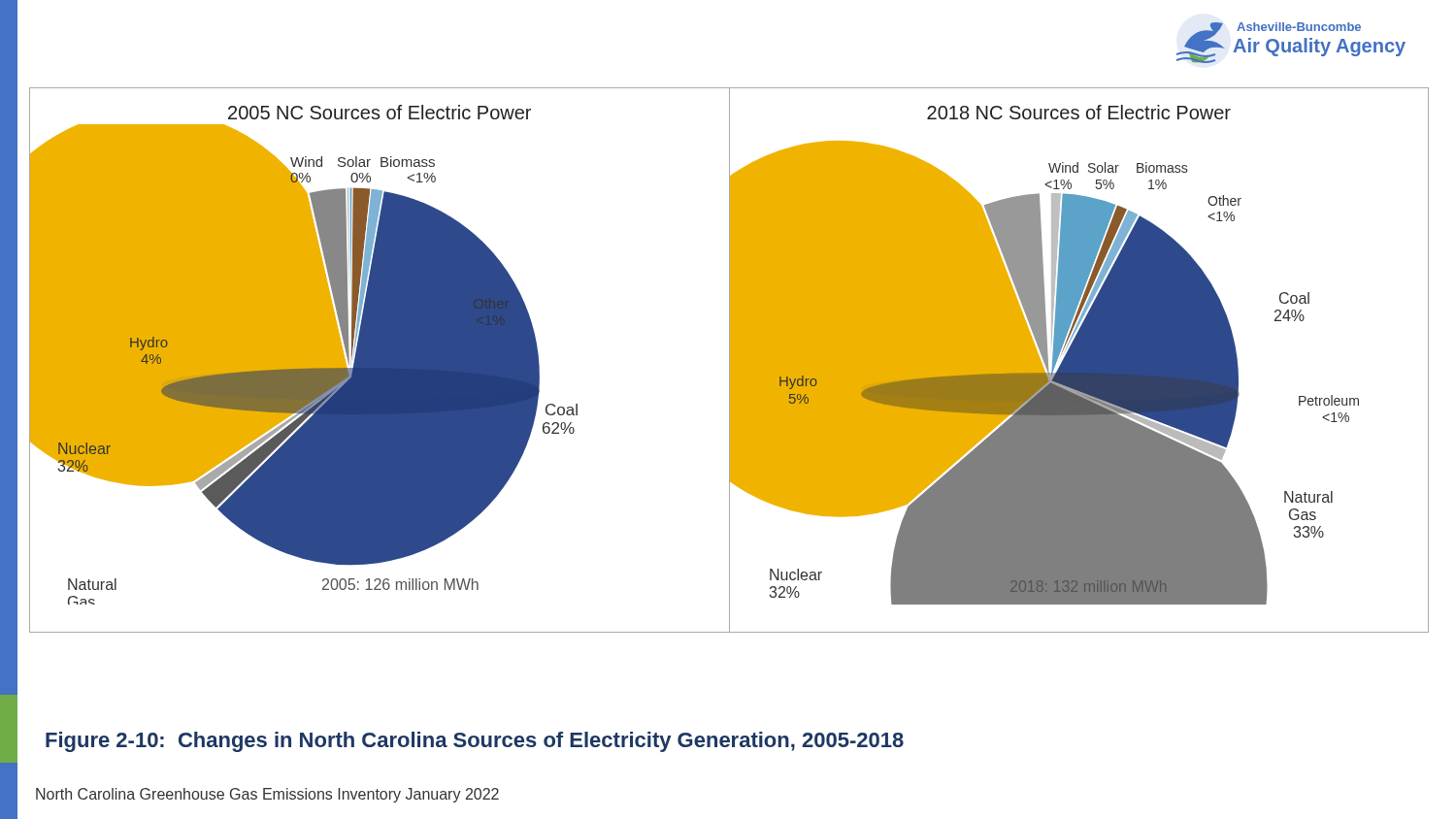Image resolution: width=1456 pixels, height=819 pixels.
Task: Locate the logo
Action: click(1303, 43)
